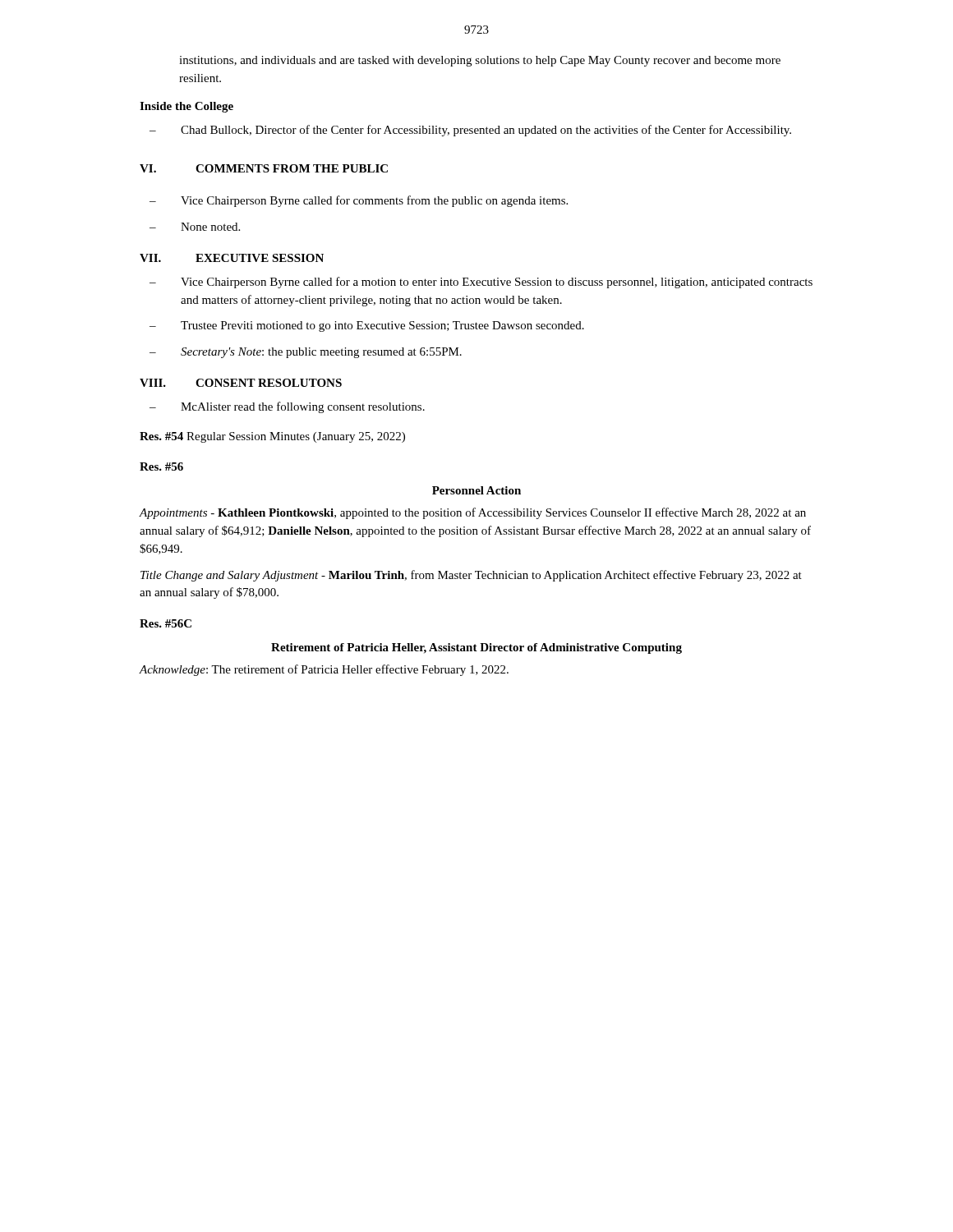953x1232 pixels.
Task: Point to the text block starting "VII. EXECUTIVE SESSION"
Action: [x=232, y=258]
